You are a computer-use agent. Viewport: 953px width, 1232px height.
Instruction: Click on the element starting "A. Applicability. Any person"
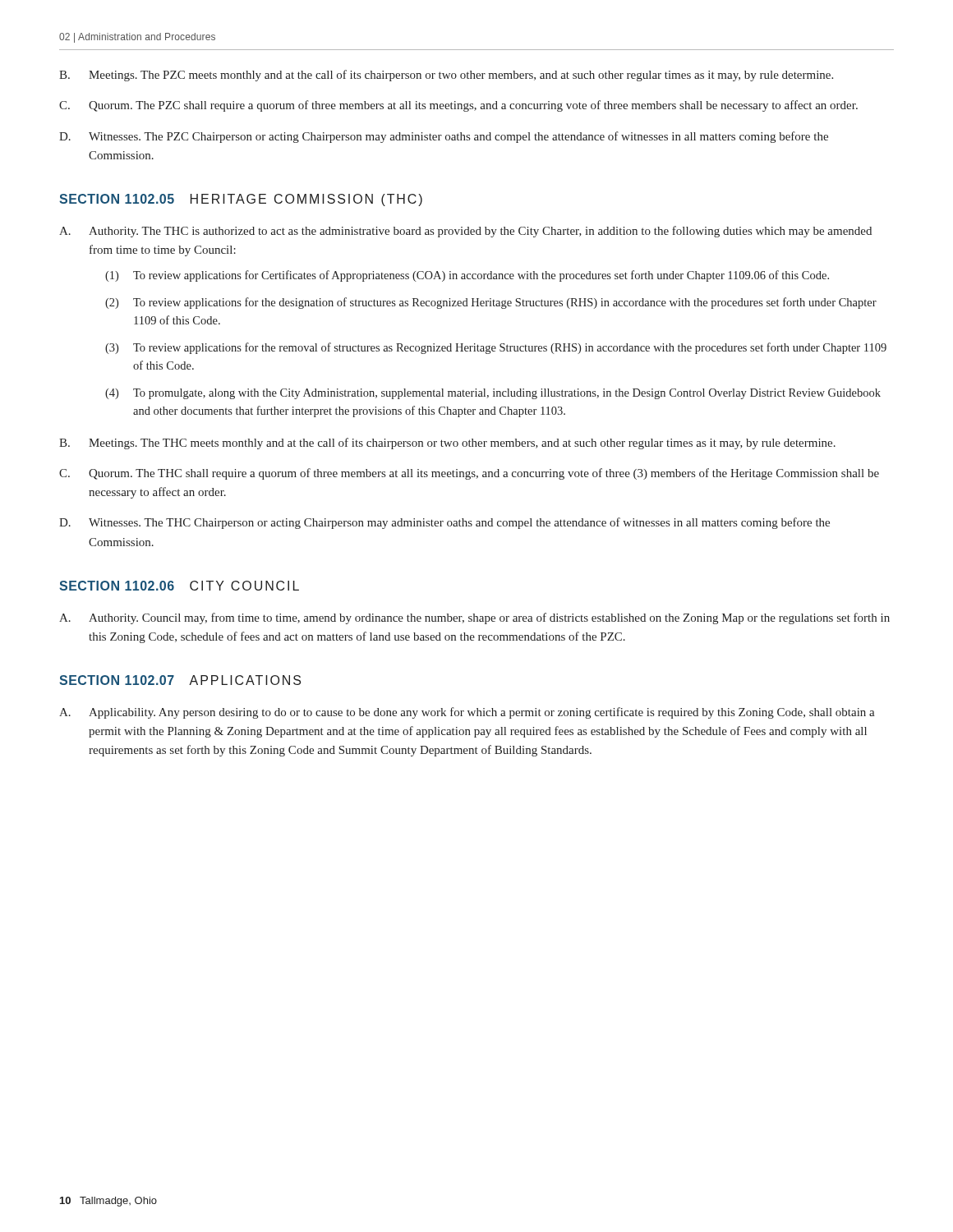pos(476,732)
